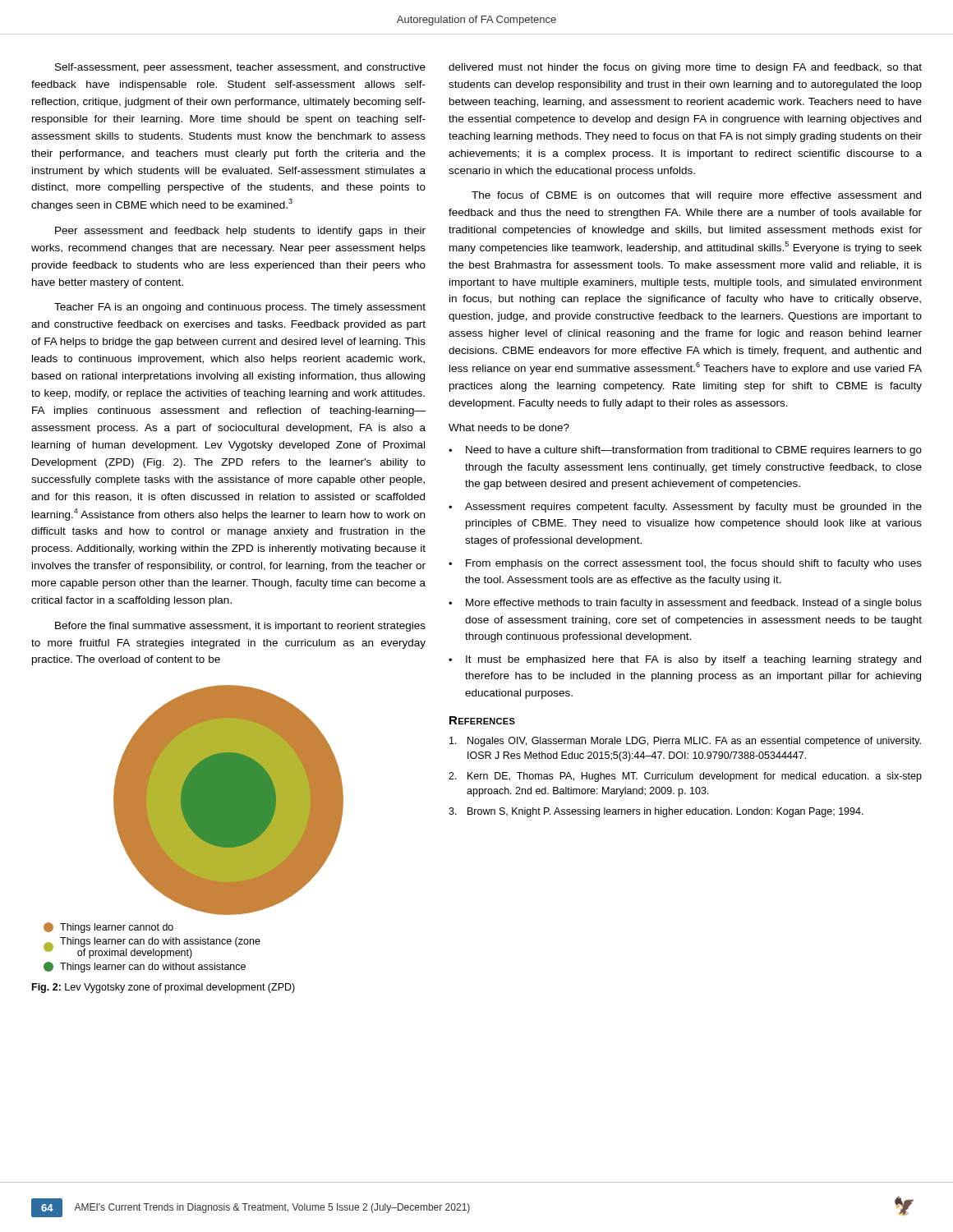The width and height of the screenshot is (953, 1232).
Task: Select the list item with the text "Nogales OIV, Glasserman Morale LDG, Pierra MLIC."
Action: (685, 748)
